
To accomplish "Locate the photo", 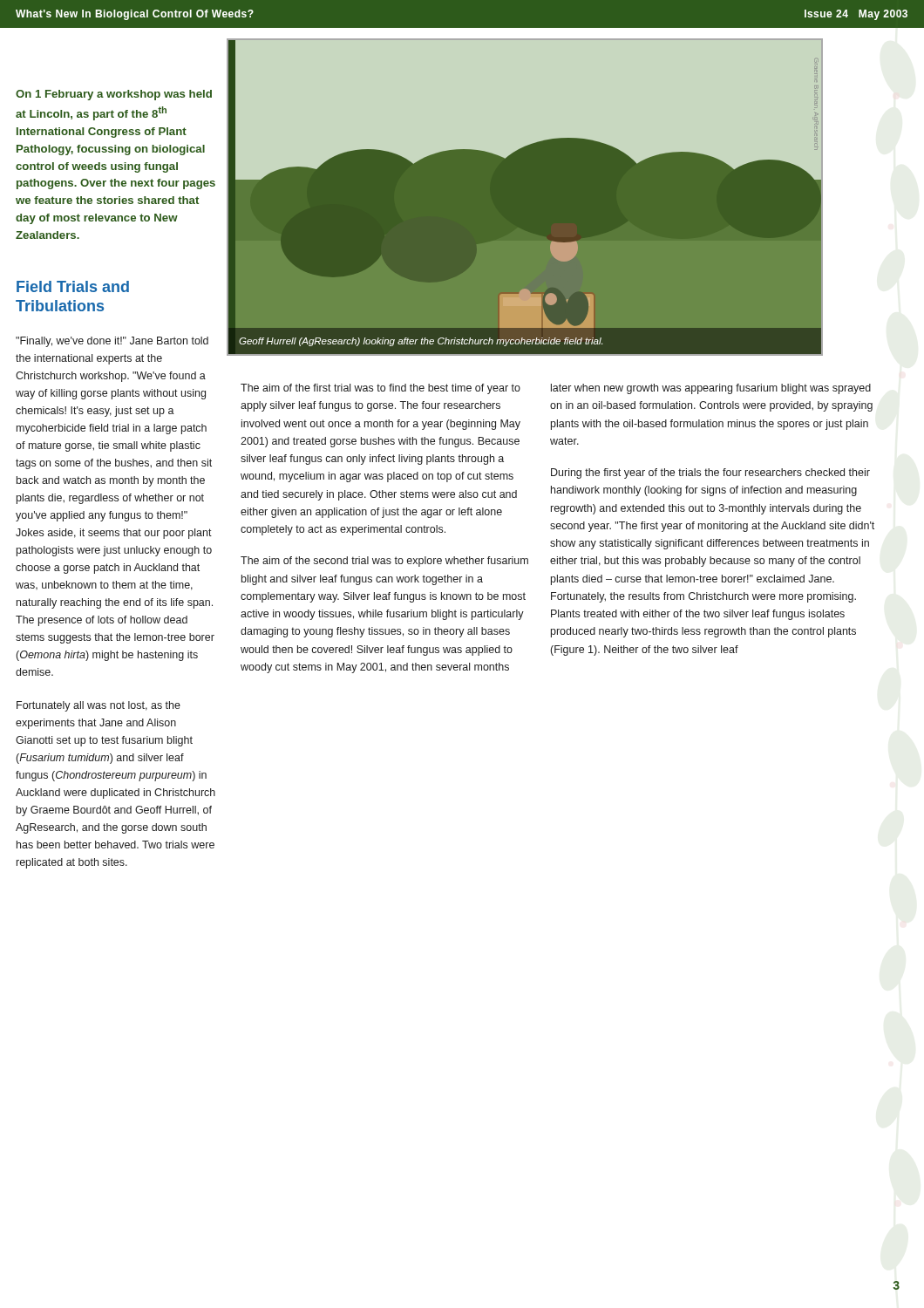I will tap(523, 200).
